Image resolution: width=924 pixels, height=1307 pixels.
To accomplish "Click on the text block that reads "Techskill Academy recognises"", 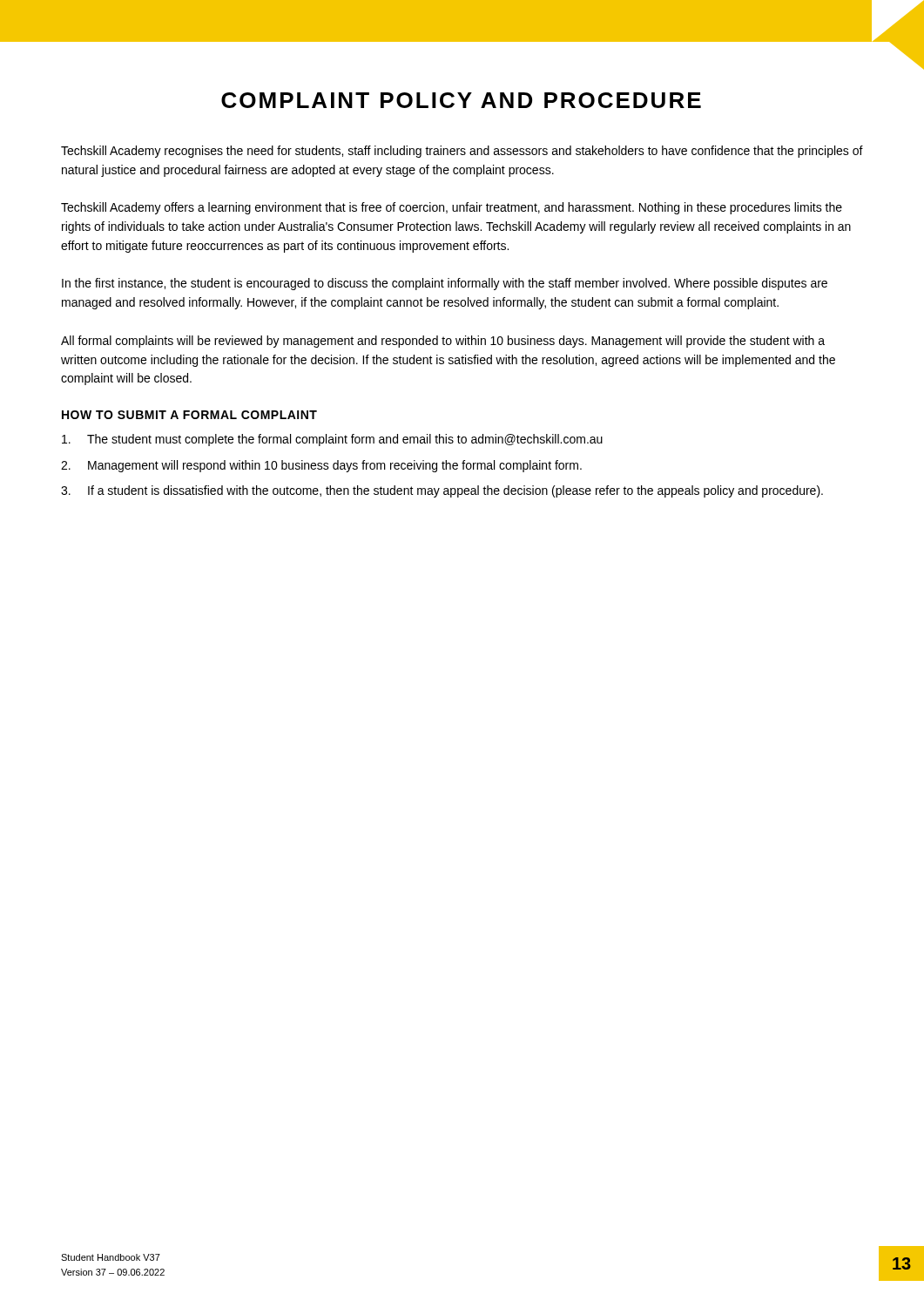I will pyautogui.click(x=462, y=160).
